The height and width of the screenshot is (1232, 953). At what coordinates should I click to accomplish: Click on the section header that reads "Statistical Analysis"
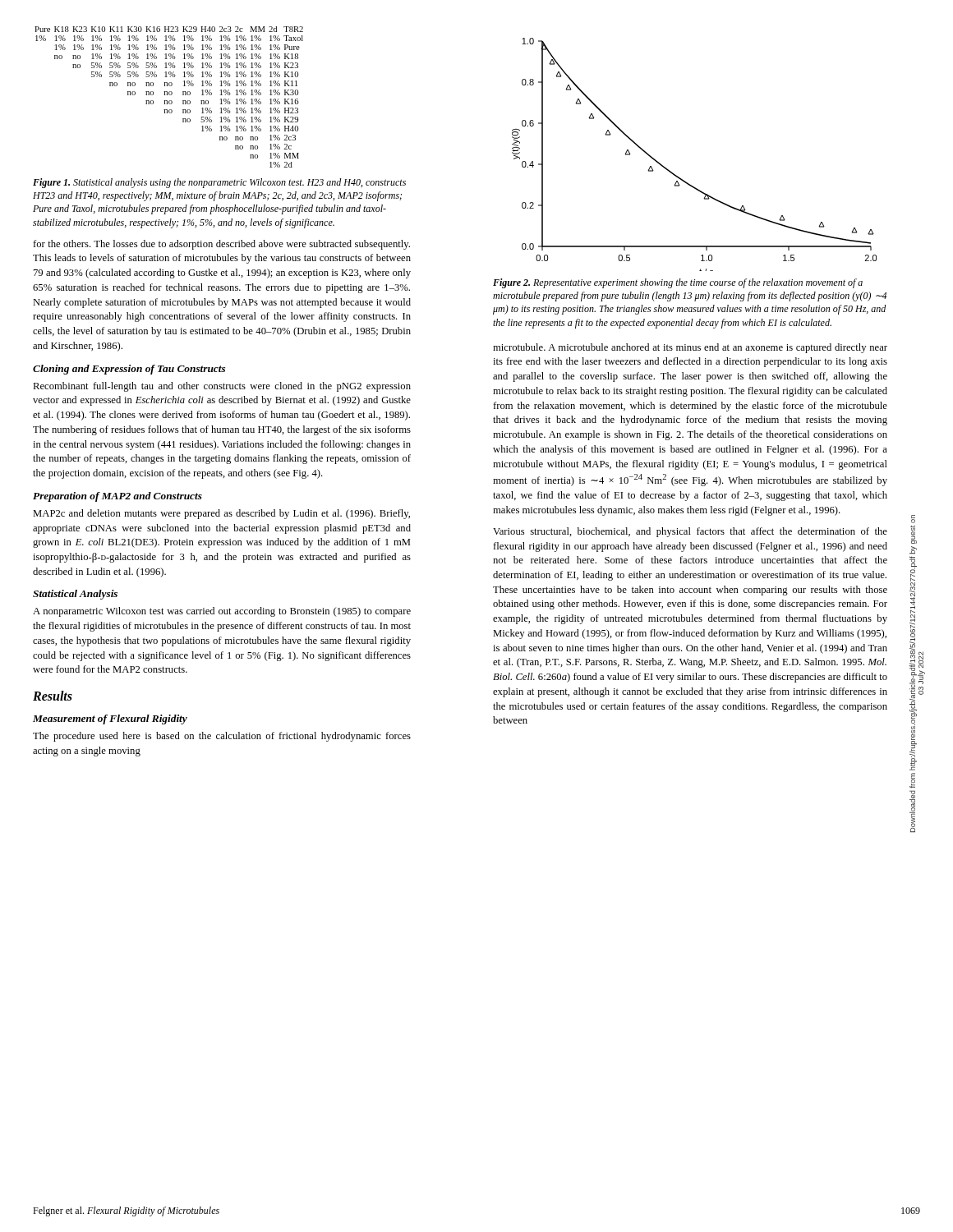point(75,594)
